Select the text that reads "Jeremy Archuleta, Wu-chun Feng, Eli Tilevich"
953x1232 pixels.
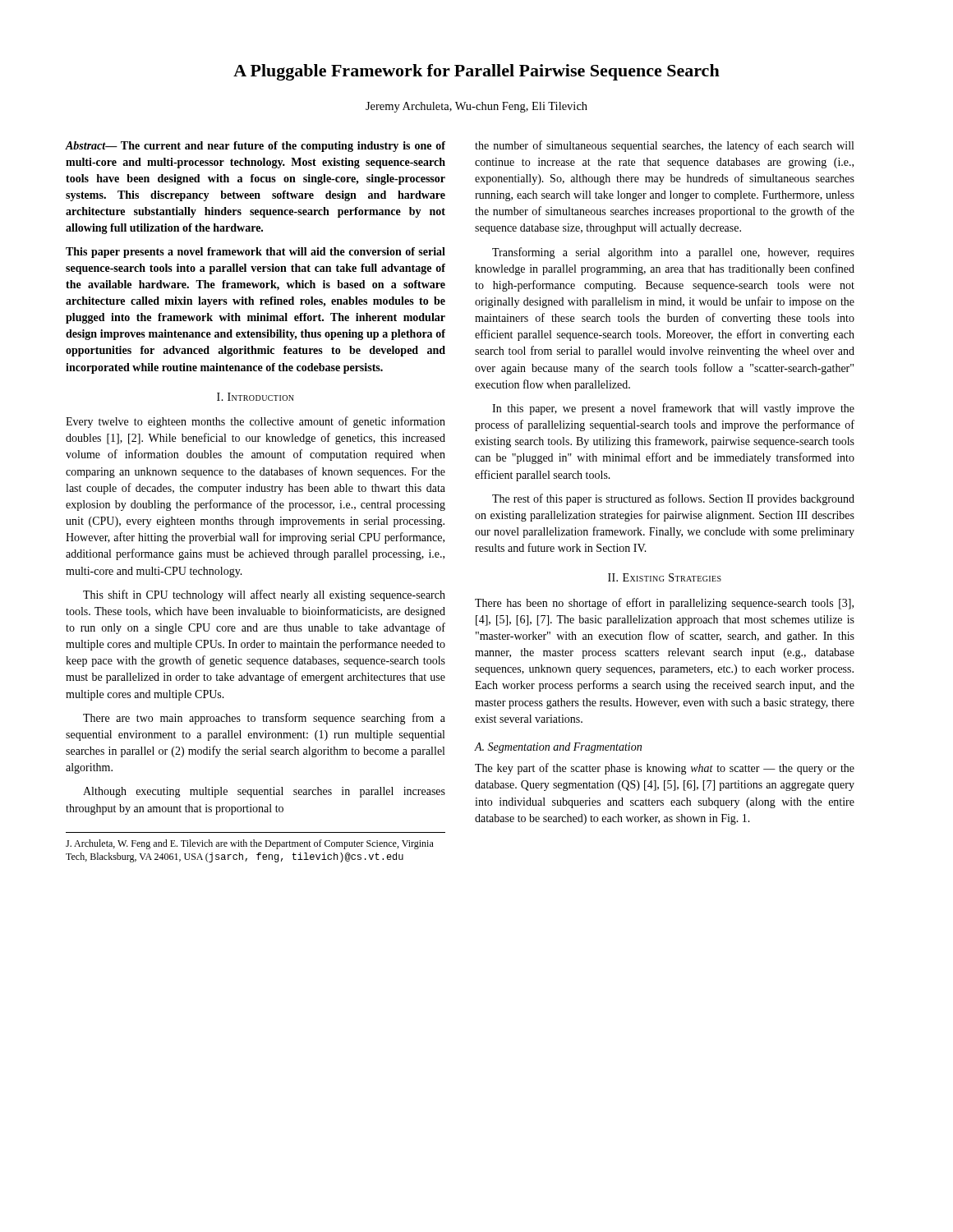[x=476, y=106]
